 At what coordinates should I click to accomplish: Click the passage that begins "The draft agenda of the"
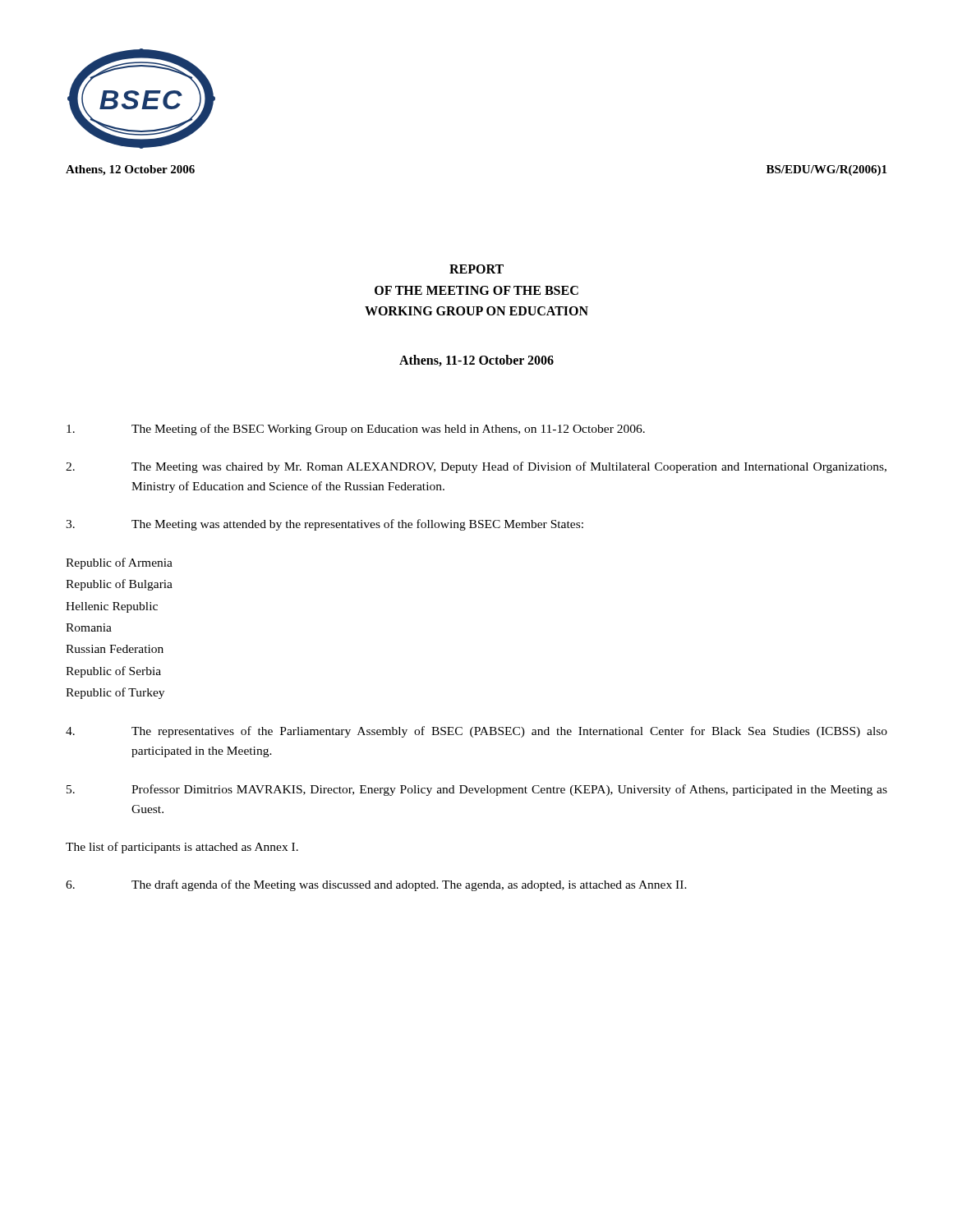coord(476,884)
